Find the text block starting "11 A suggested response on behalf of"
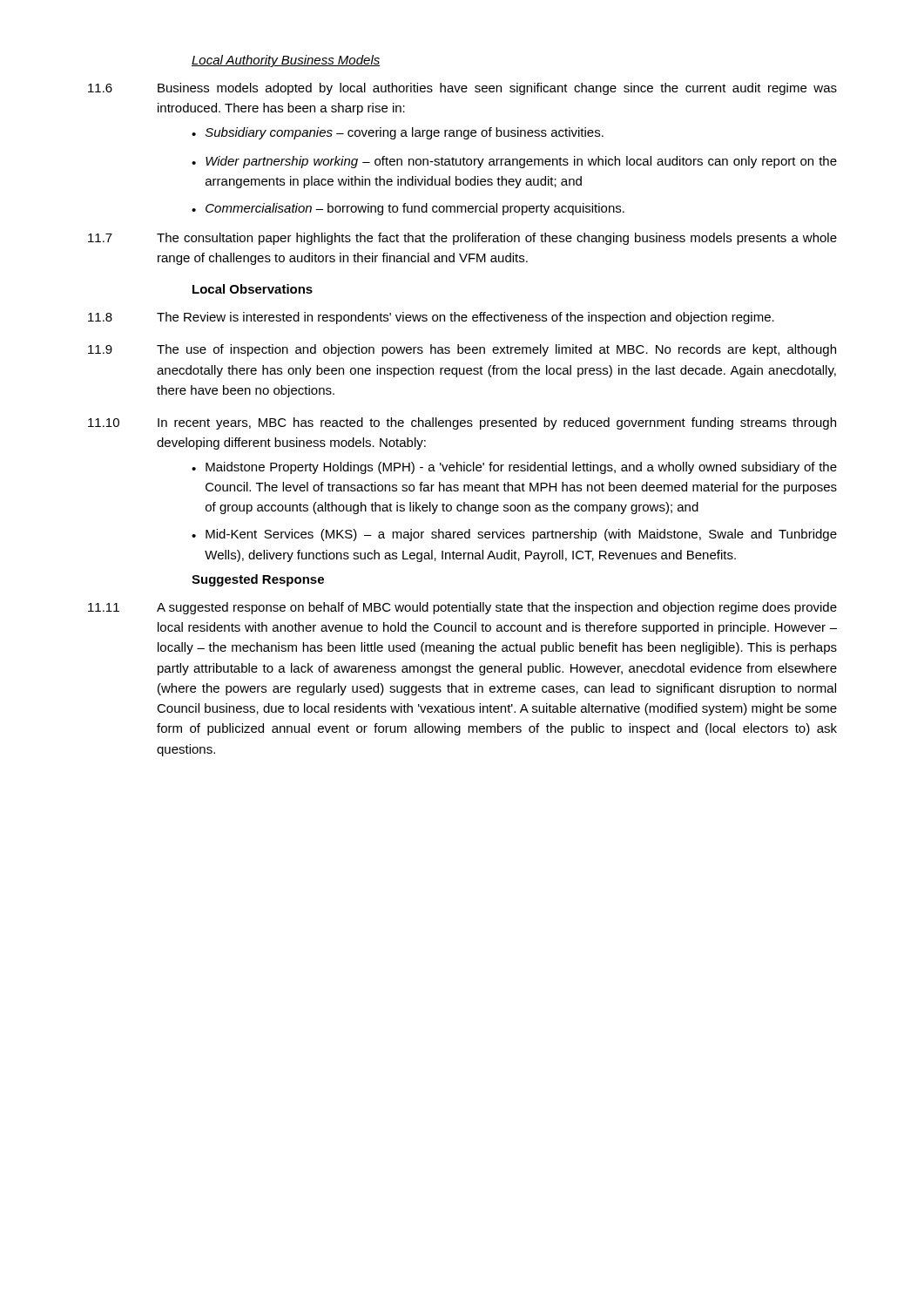The width and height of the screenshot is (924, 1307). [462, 678]
